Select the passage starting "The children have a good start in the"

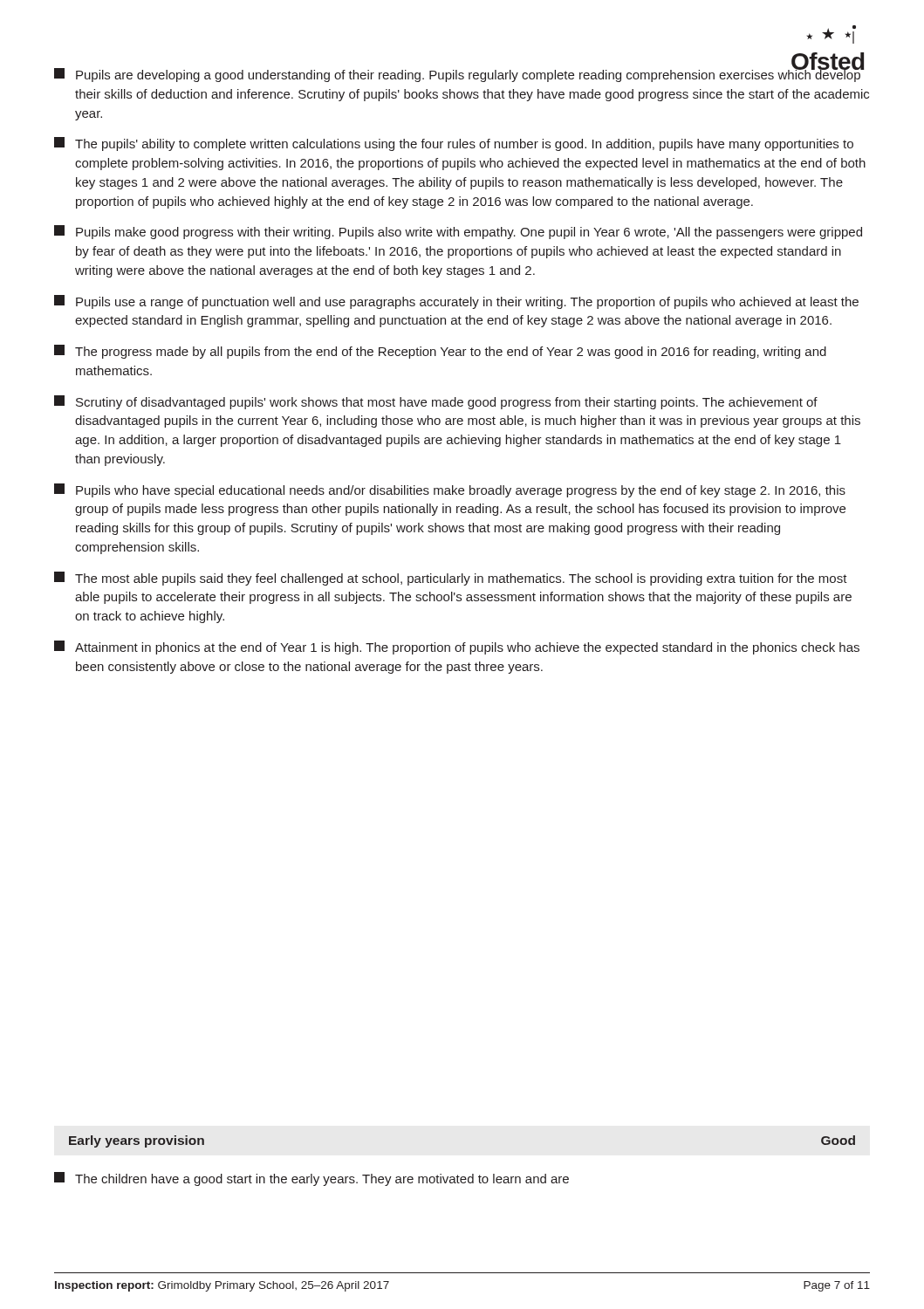(312, 1179)
